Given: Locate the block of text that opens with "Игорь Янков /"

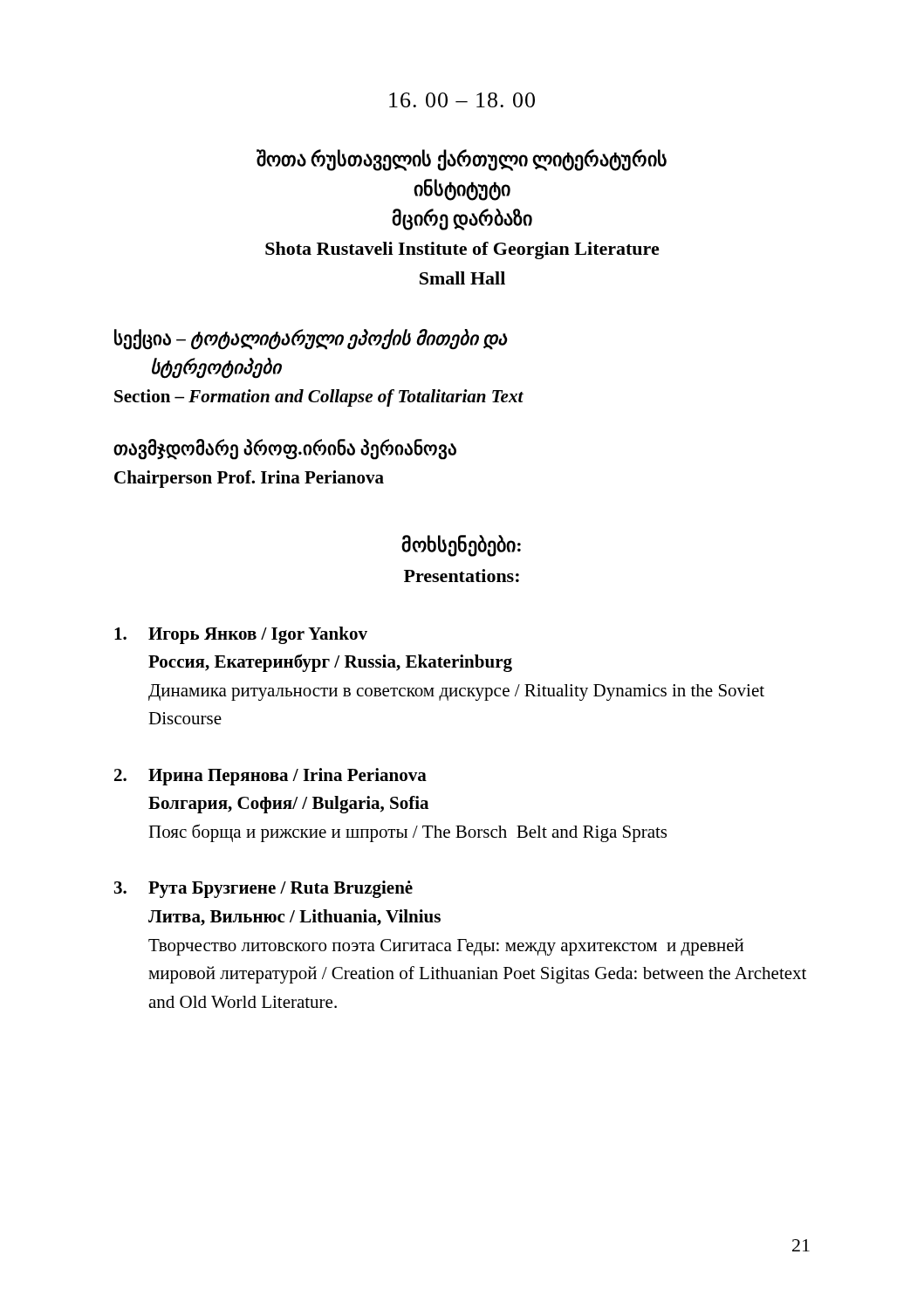Looking at the screenshot, I should (x=462, y=676).
